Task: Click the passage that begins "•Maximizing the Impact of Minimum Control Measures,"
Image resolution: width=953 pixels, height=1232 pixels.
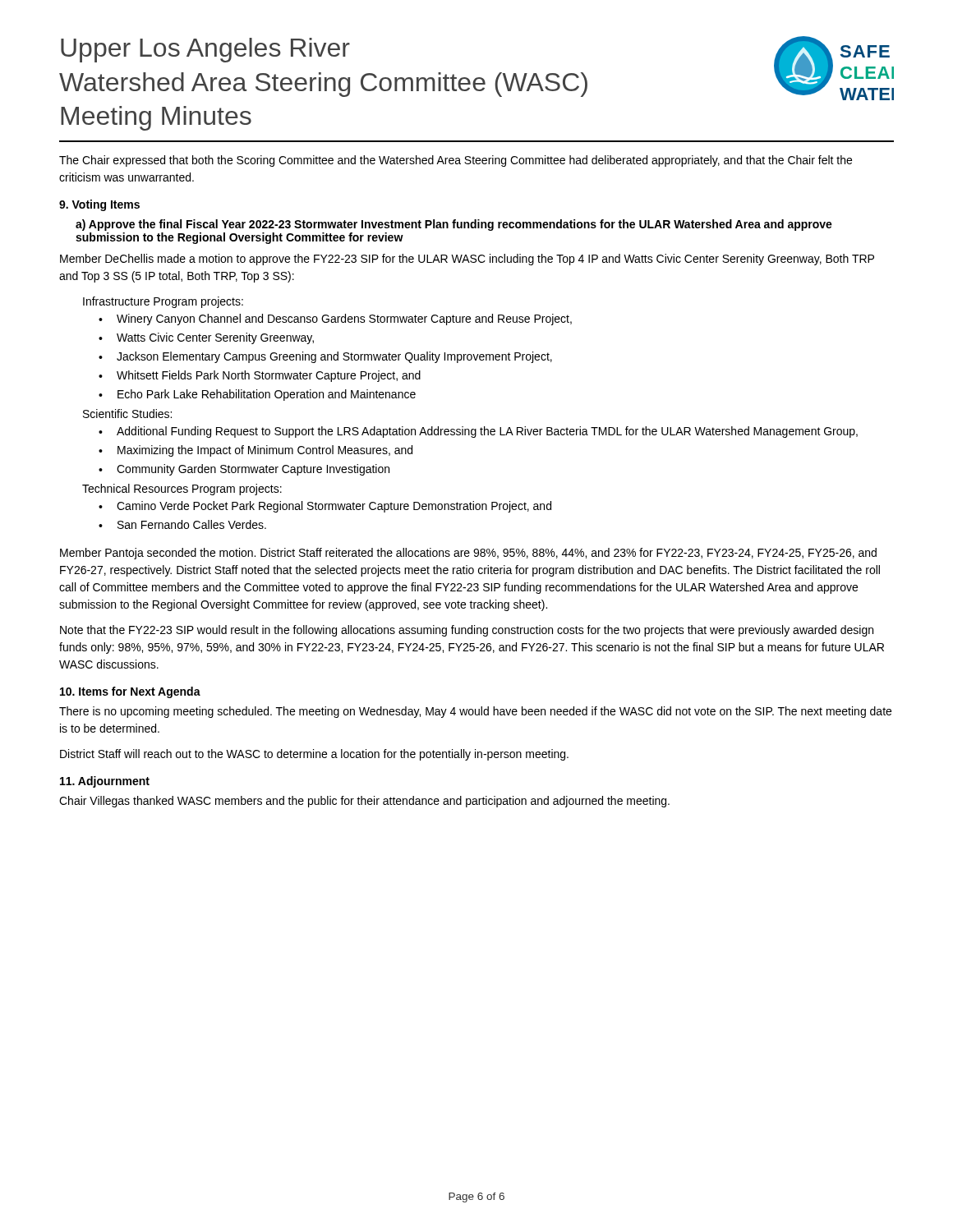Action: point(256,451)
